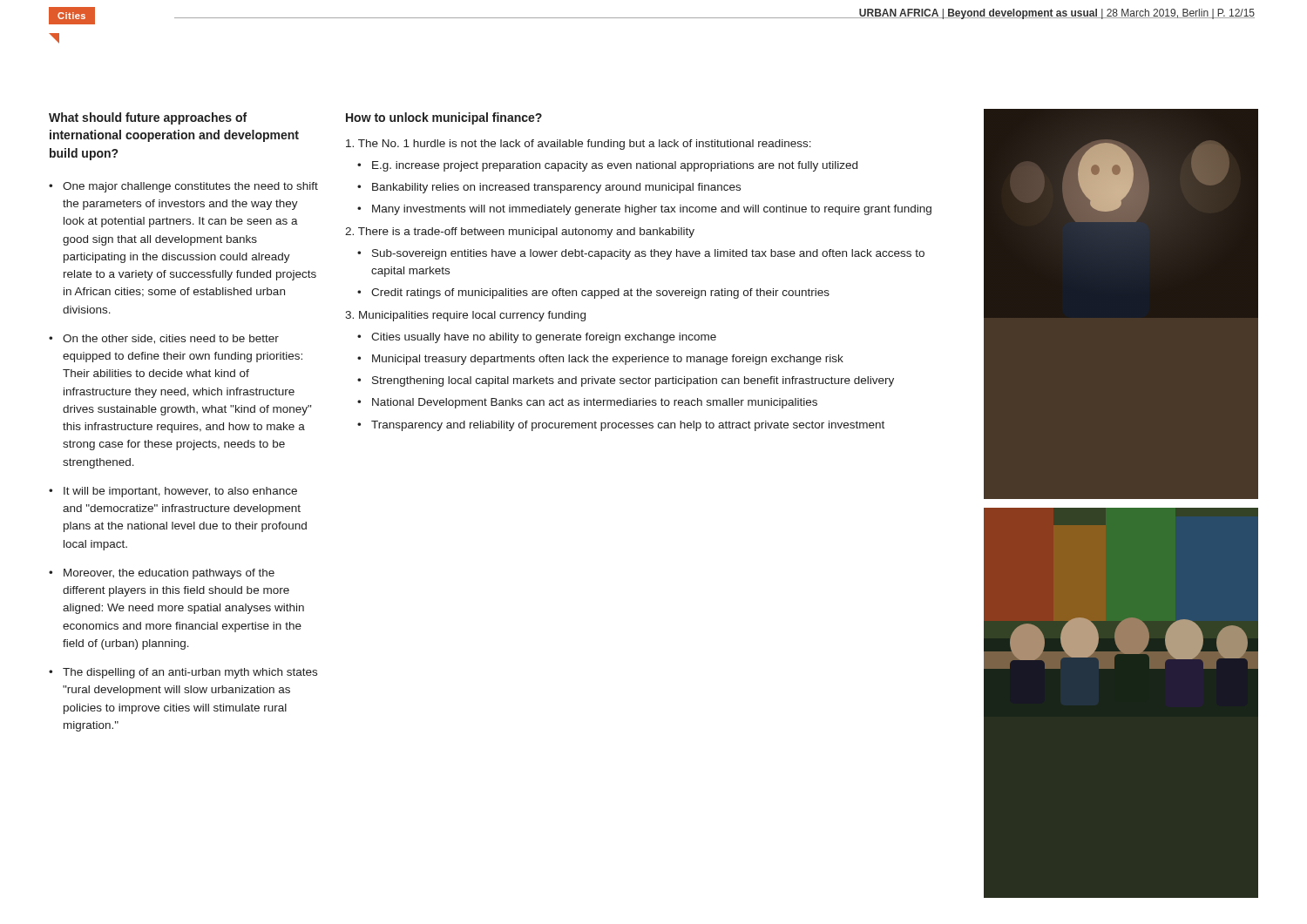Navigate to the region starting "National Development Banks can act"
Viewport: 1307px width, 924px height.
pos(594,402)
